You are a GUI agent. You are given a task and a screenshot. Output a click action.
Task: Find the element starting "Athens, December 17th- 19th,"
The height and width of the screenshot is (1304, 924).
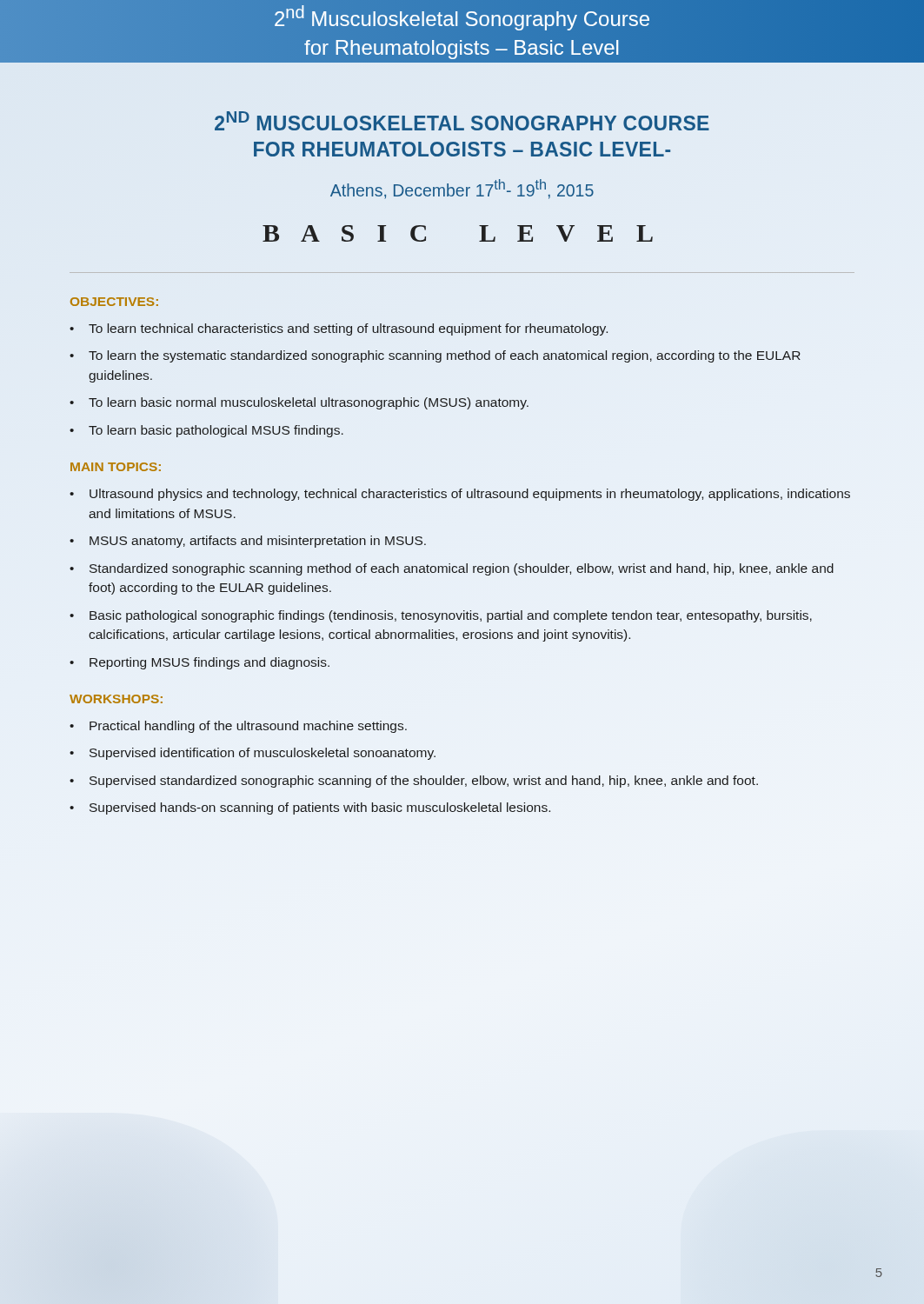tap(462, 188)
